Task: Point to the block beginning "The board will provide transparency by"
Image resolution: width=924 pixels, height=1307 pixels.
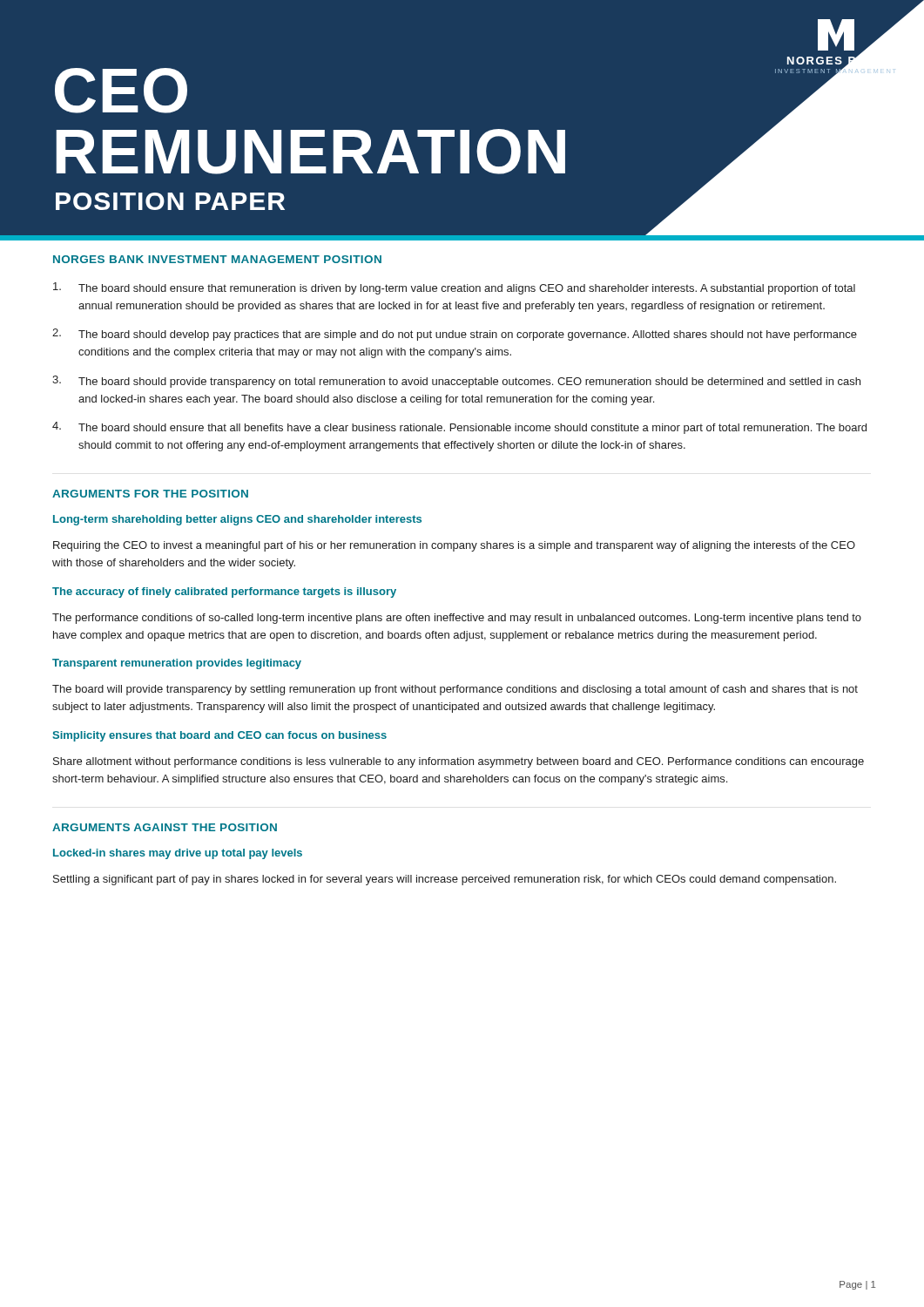Action: (x=462, y=698)
